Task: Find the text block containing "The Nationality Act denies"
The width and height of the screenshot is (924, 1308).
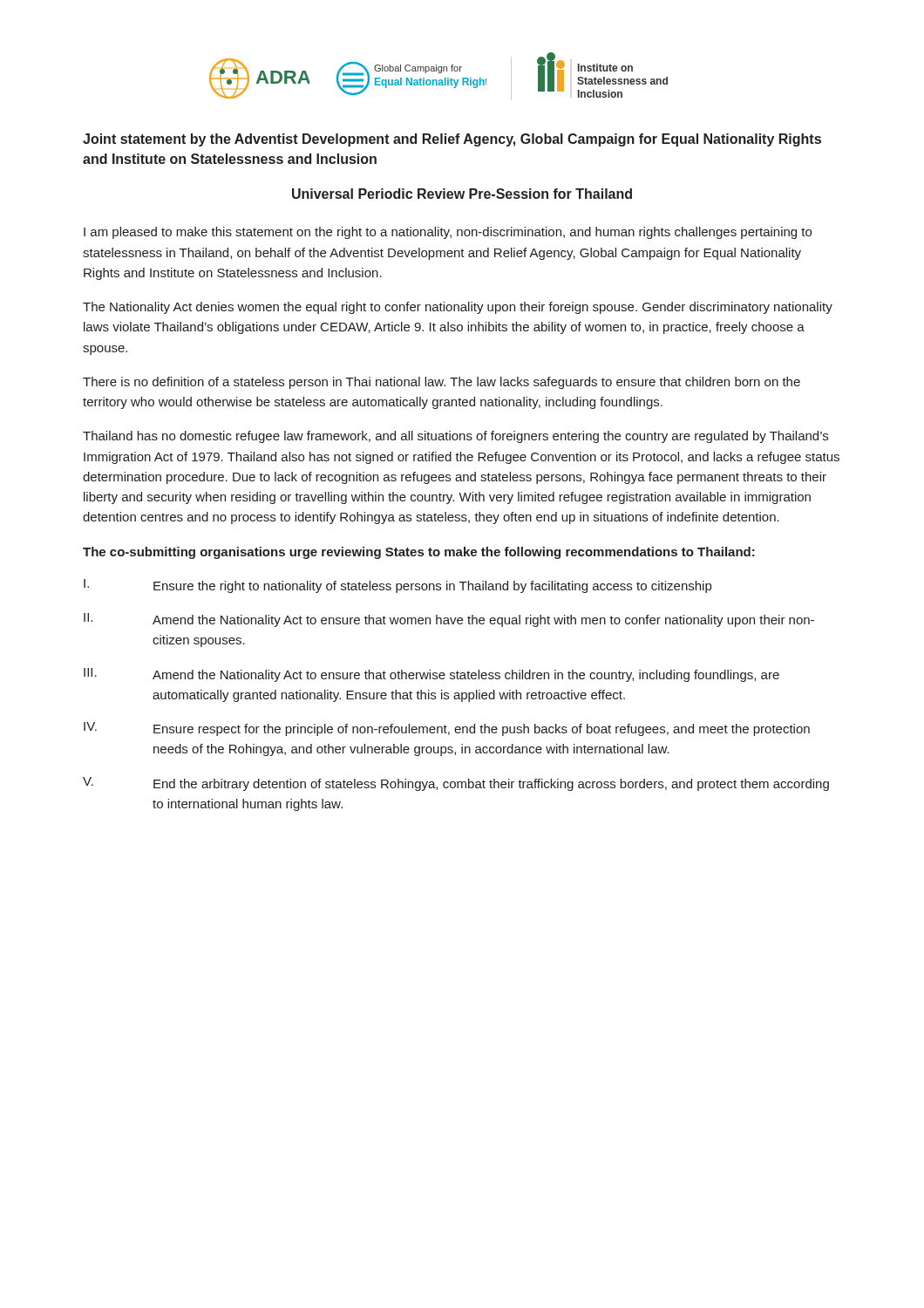Action: (462, 327)
